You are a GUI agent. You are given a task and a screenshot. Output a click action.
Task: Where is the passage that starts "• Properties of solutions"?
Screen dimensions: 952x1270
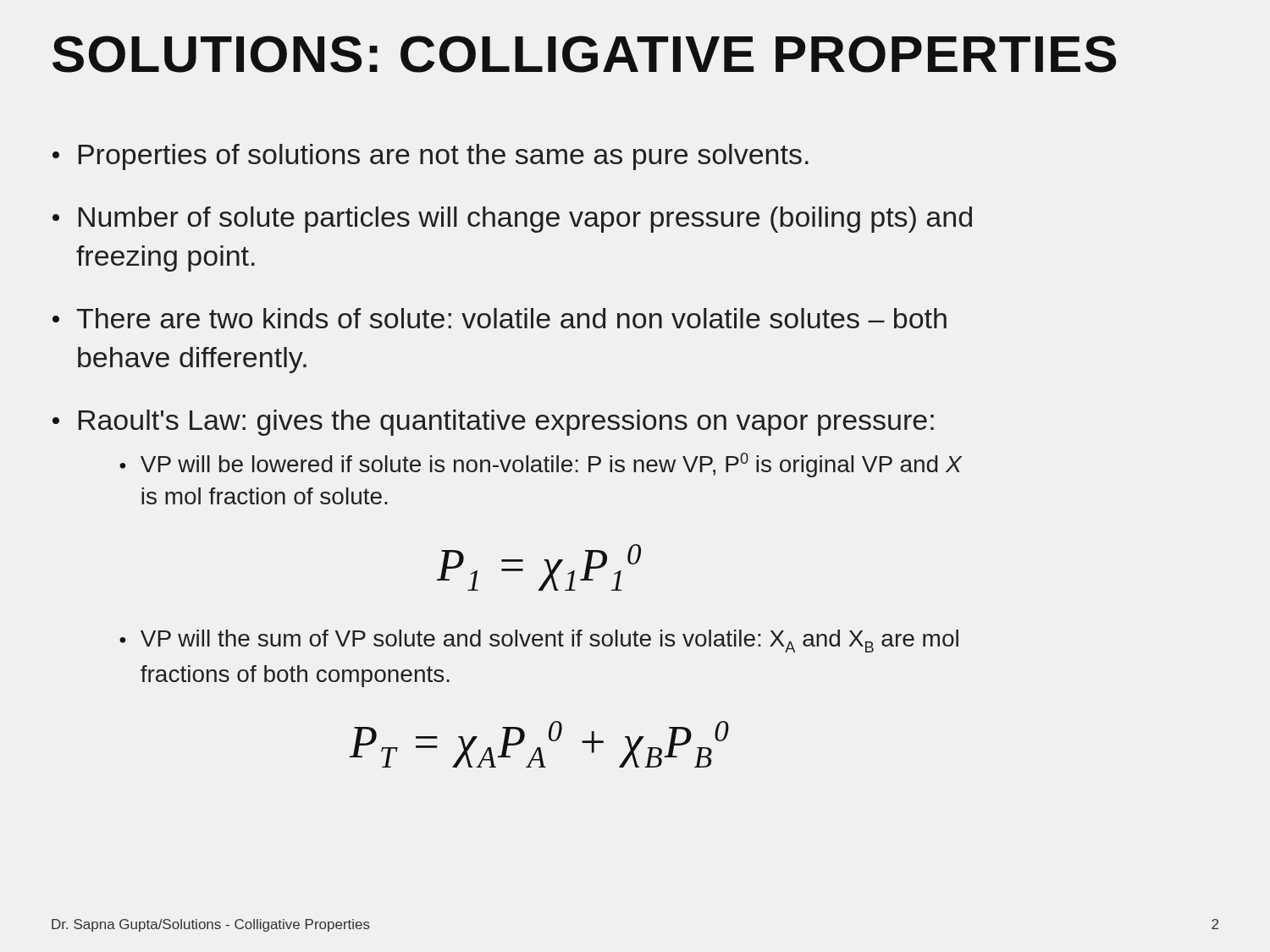click(431, 155)
